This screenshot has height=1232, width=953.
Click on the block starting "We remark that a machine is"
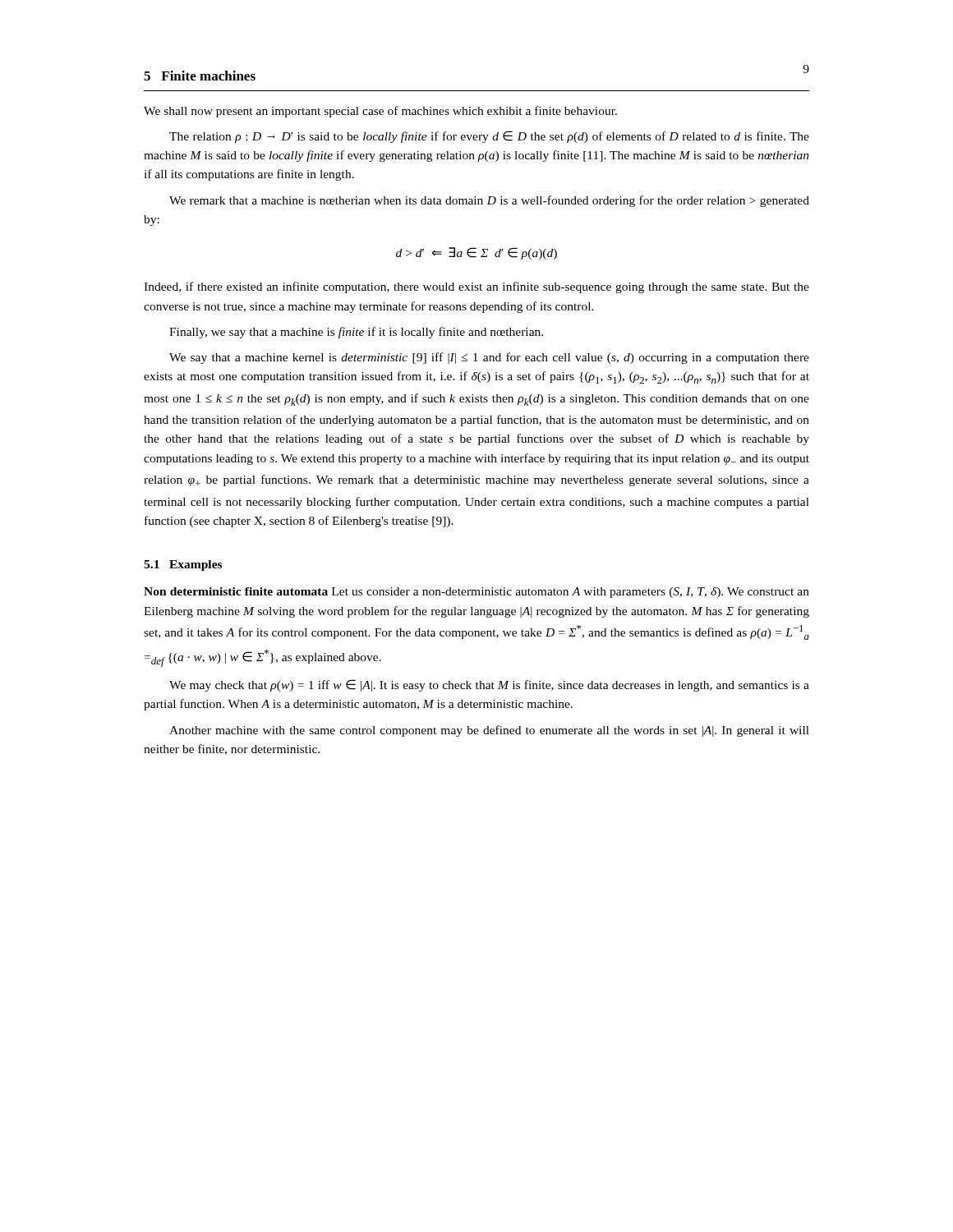(476, 209)
